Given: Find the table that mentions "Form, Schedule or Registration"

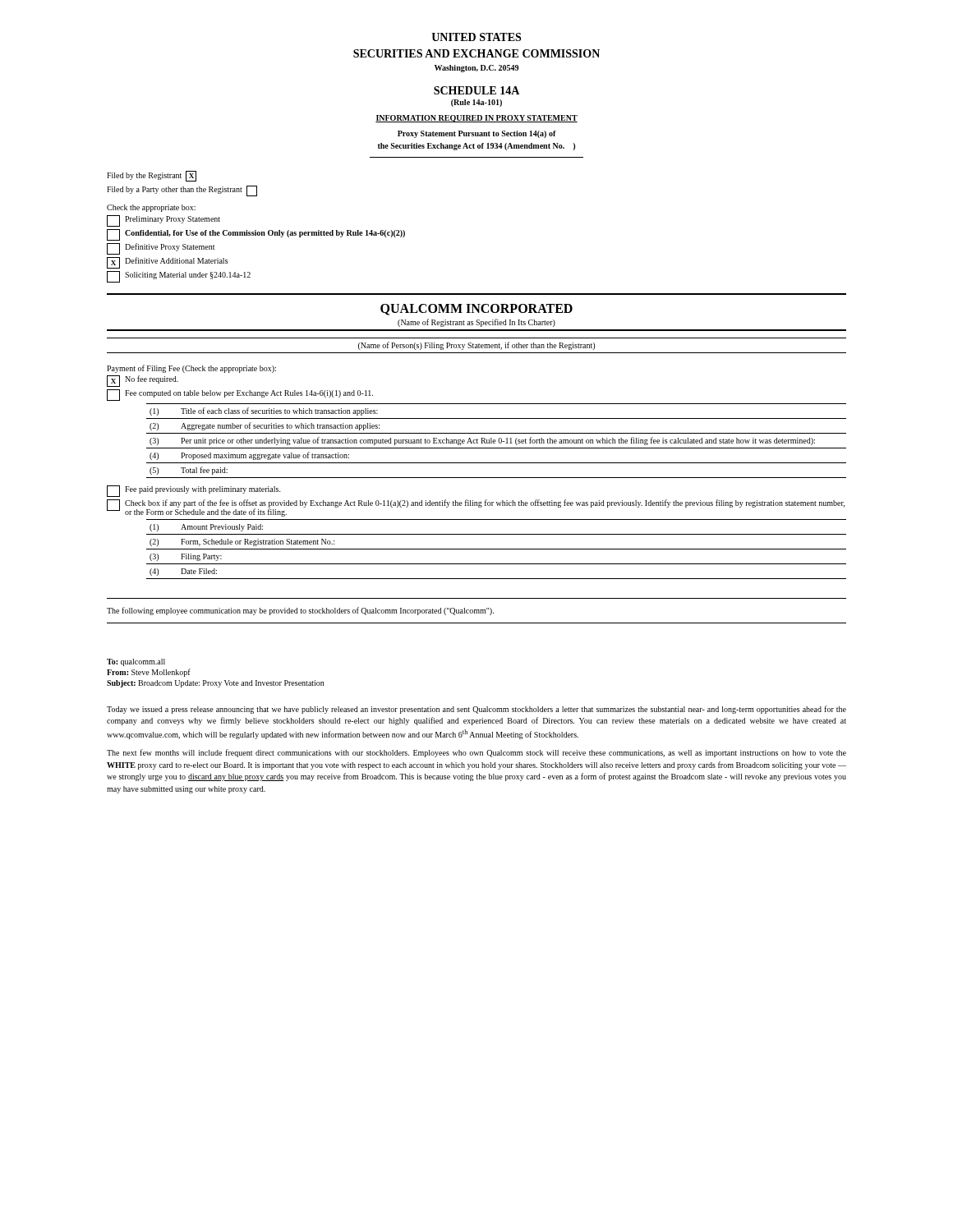Looking at the screenshot, I should point(496,549).
